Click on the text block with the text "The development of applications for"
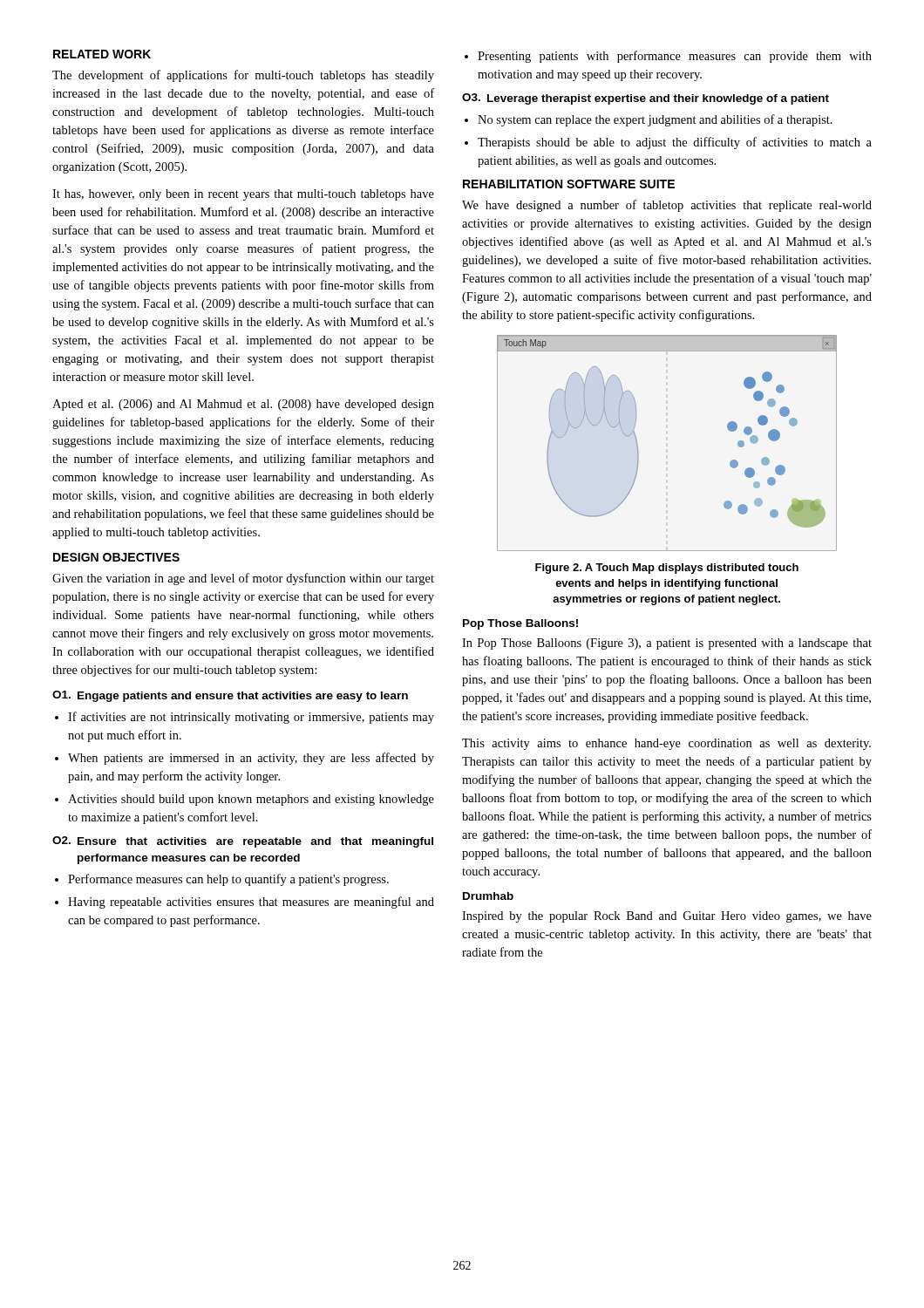924x1308 pixels. (243, 121)
